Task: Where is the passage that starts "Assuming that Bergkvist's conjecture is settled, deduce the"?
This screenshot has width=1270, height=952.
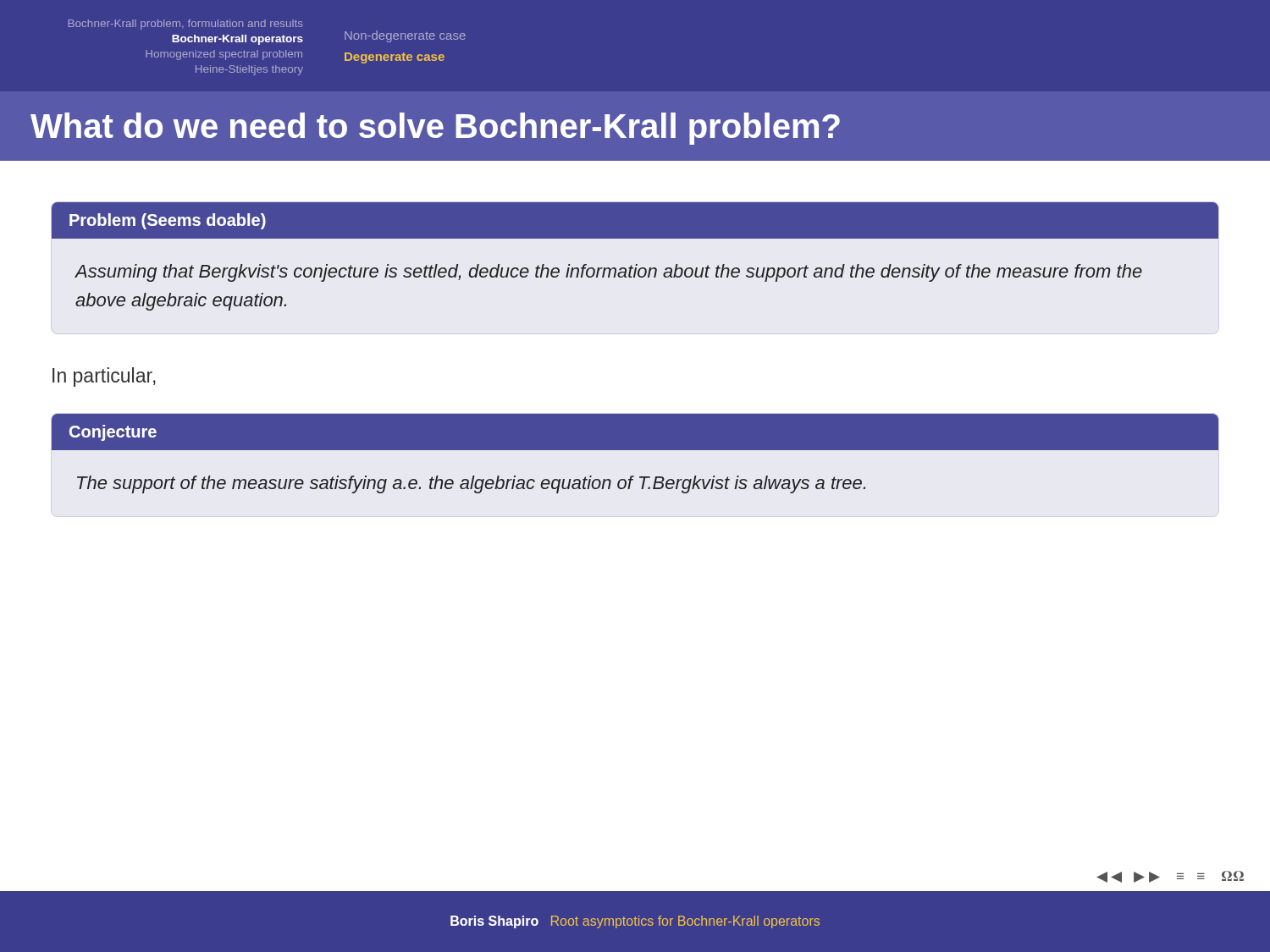Action: point(635,286)
